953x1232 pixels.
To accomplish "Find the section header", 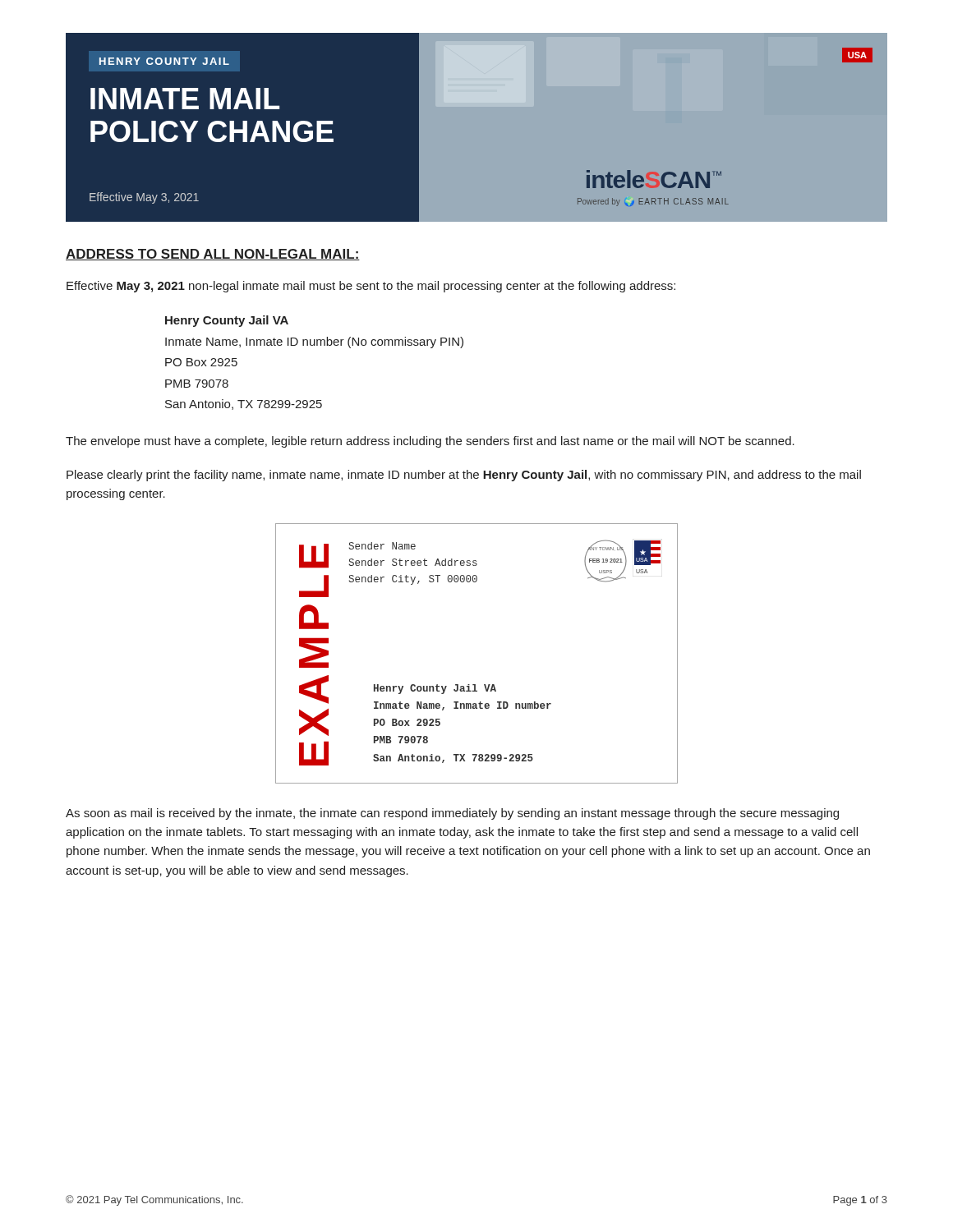I will [213, 254].
